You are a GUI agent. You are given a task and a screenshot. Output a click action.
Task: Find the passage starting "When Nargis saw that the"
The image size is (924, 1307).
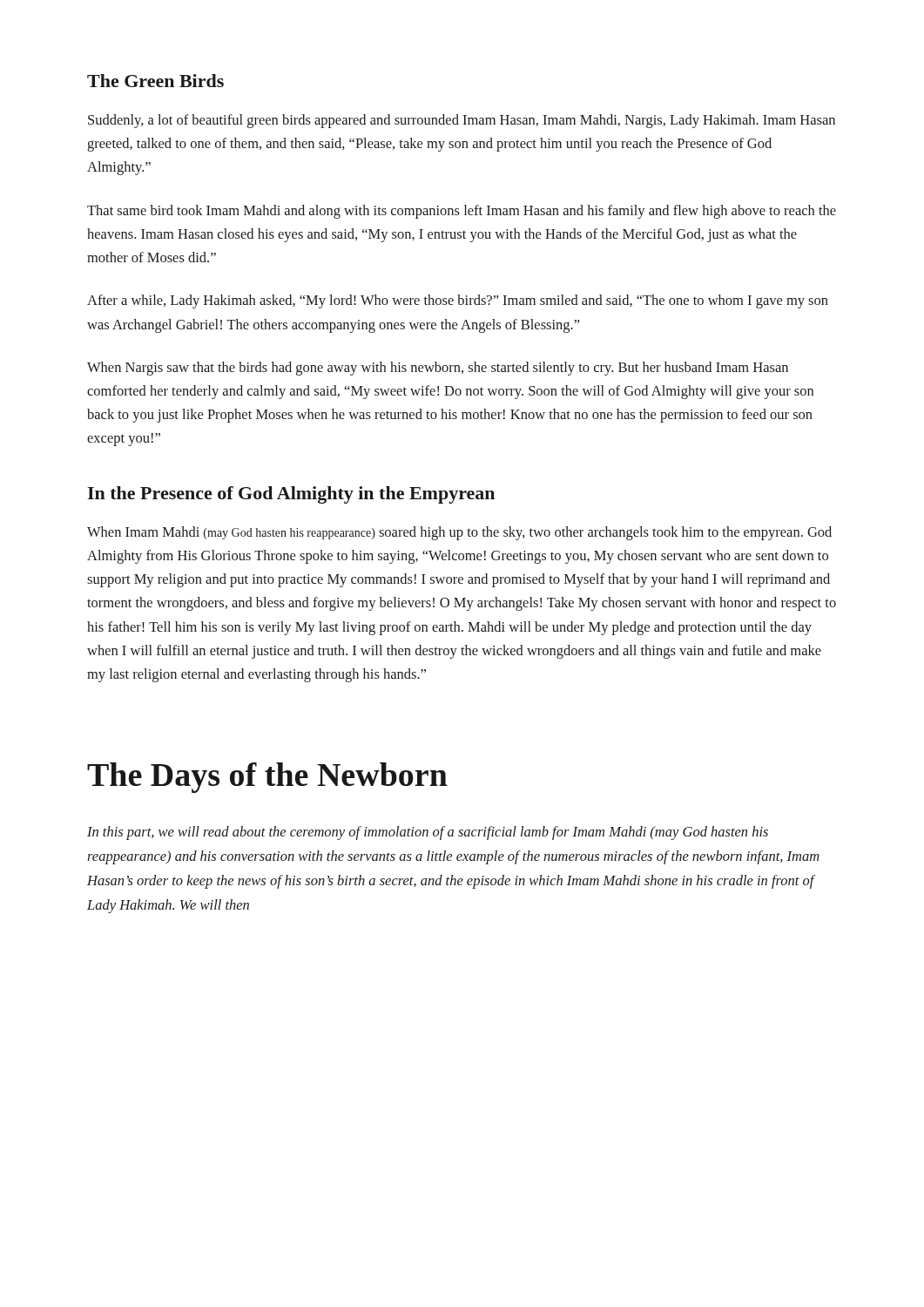click(x=451, y=403)
